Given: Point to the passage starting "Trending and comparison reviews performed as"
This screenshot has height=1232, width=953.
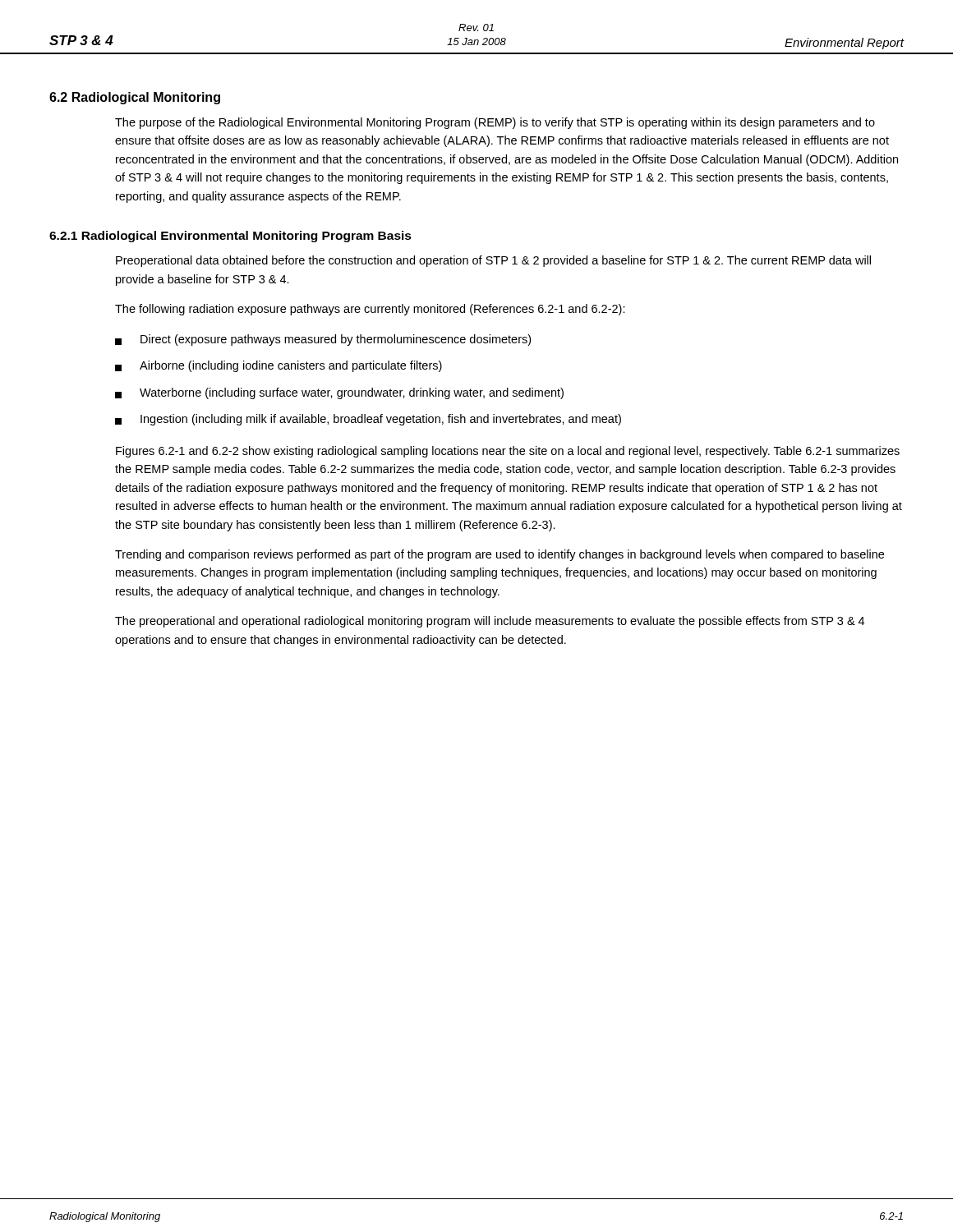Looking at the screenshot, I should [x=500, y=573].
